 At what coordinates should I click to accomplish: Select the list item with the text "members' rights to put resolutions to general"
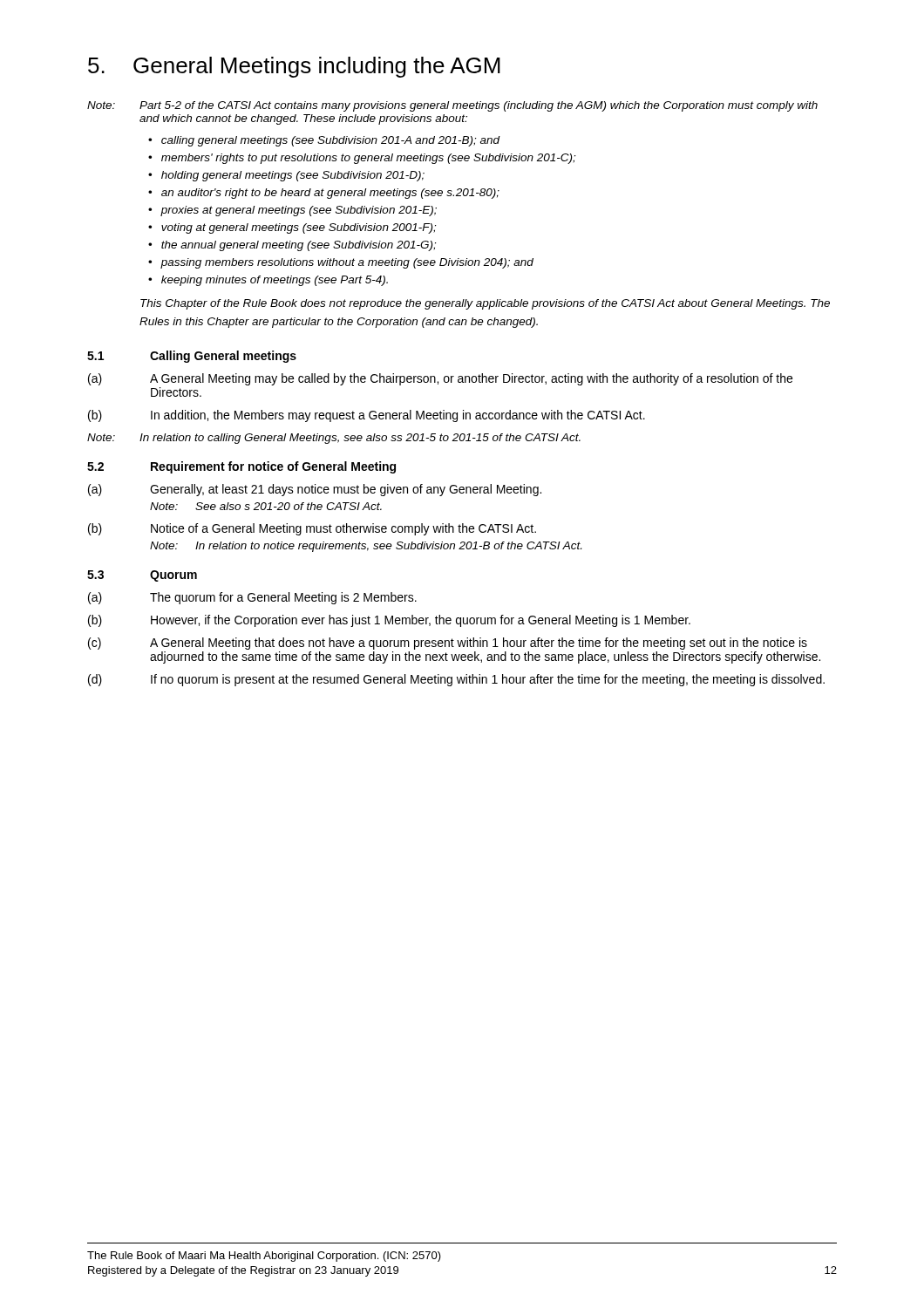[x=369, y=157]
